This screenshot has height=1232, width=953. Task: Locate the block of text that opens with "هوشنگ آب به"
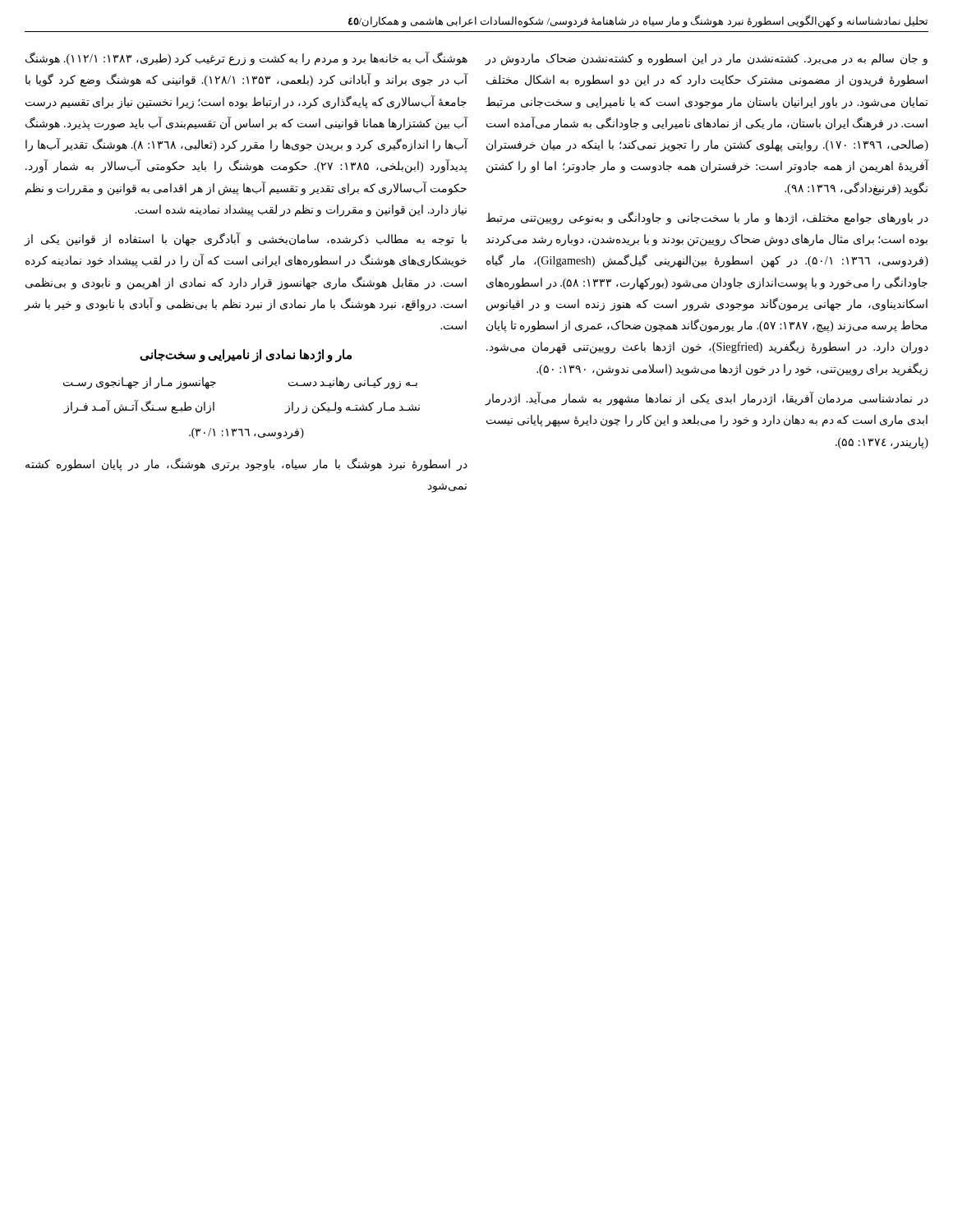246,134
